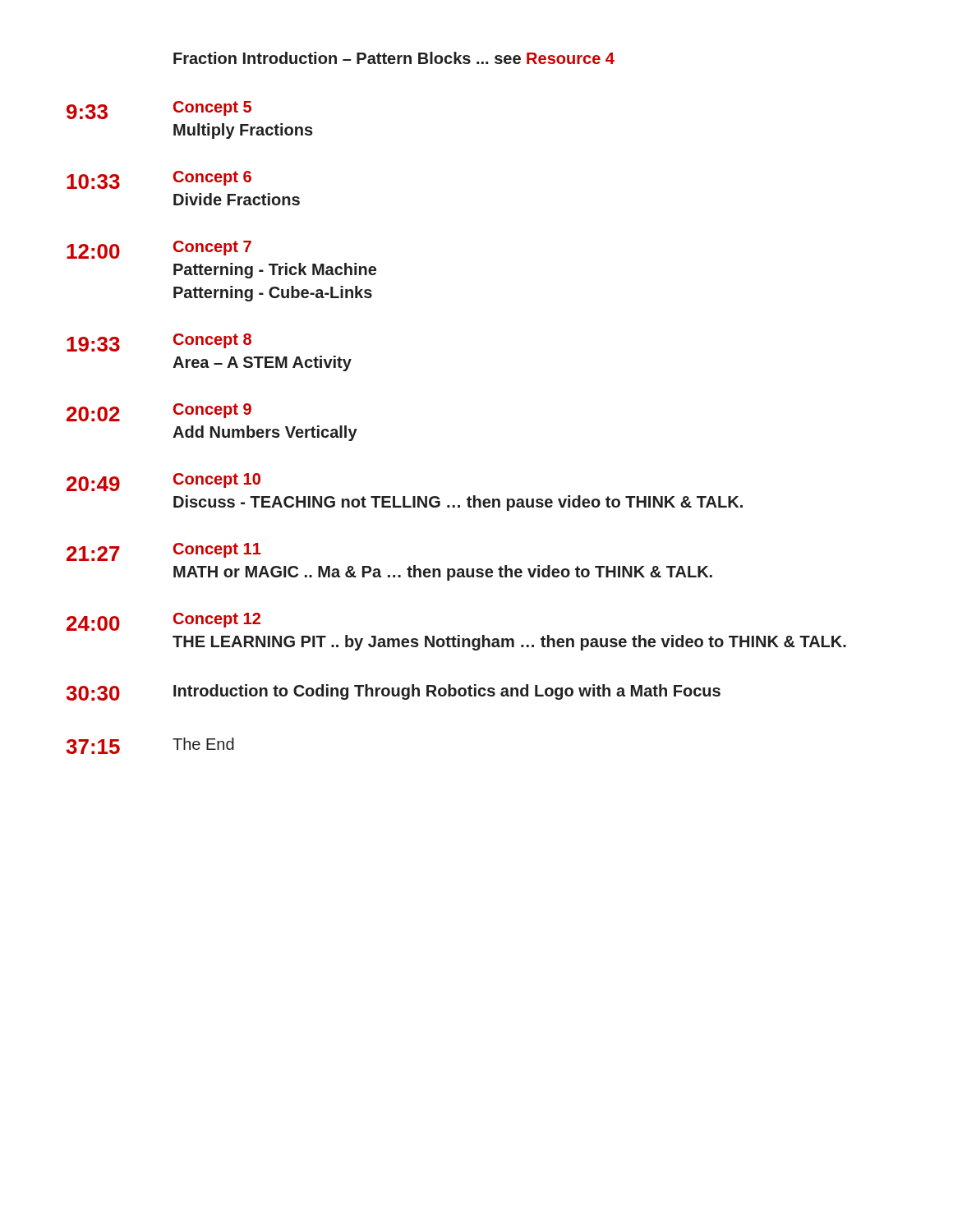The height and width of the screenshot is (1232, 953).
Task: Find the text starting "9:33 Concept 5 Multiply Fractions"
Action: (90, 110)
